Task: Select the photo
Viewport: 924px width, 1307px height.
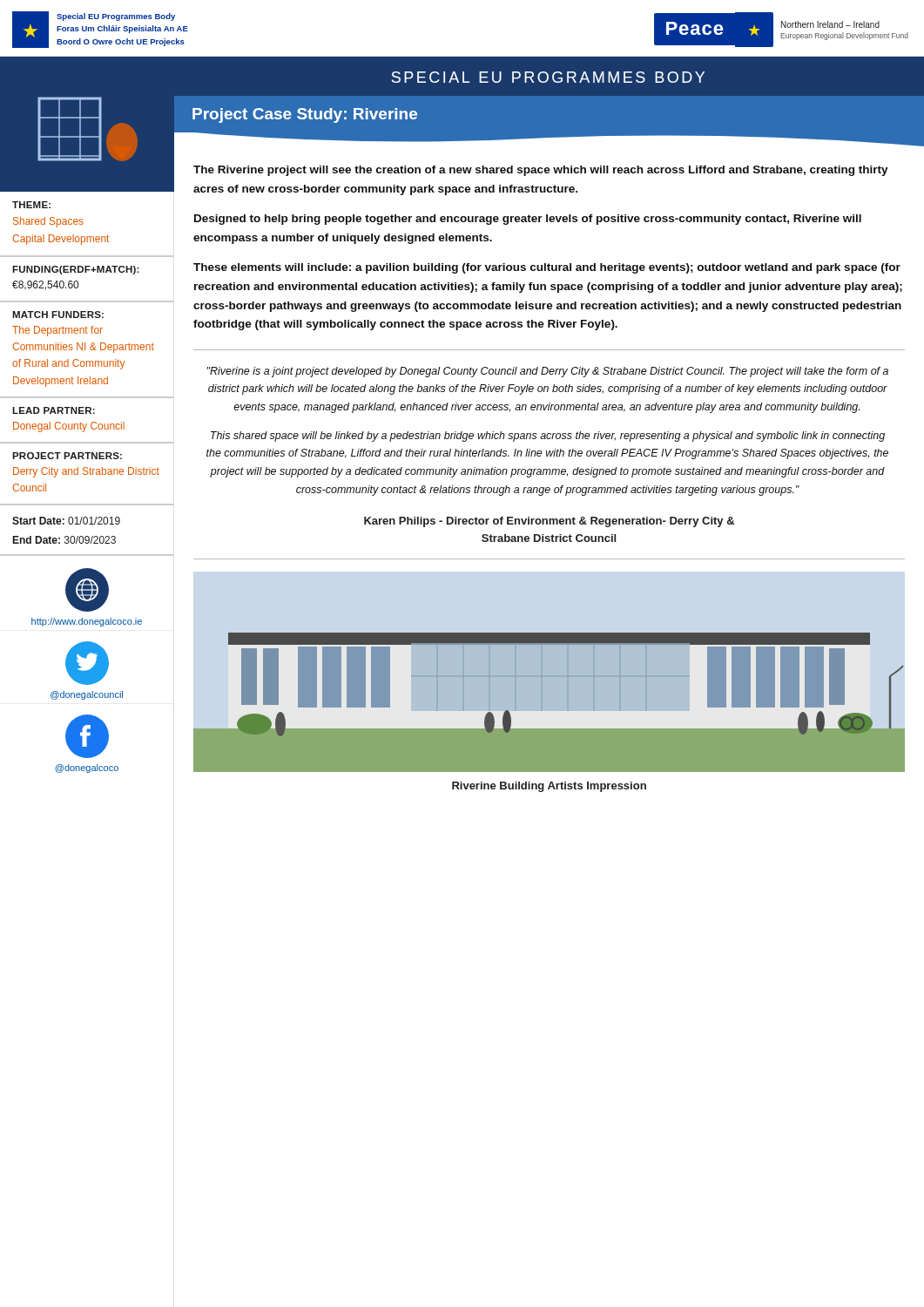Action: coord(549,670)
